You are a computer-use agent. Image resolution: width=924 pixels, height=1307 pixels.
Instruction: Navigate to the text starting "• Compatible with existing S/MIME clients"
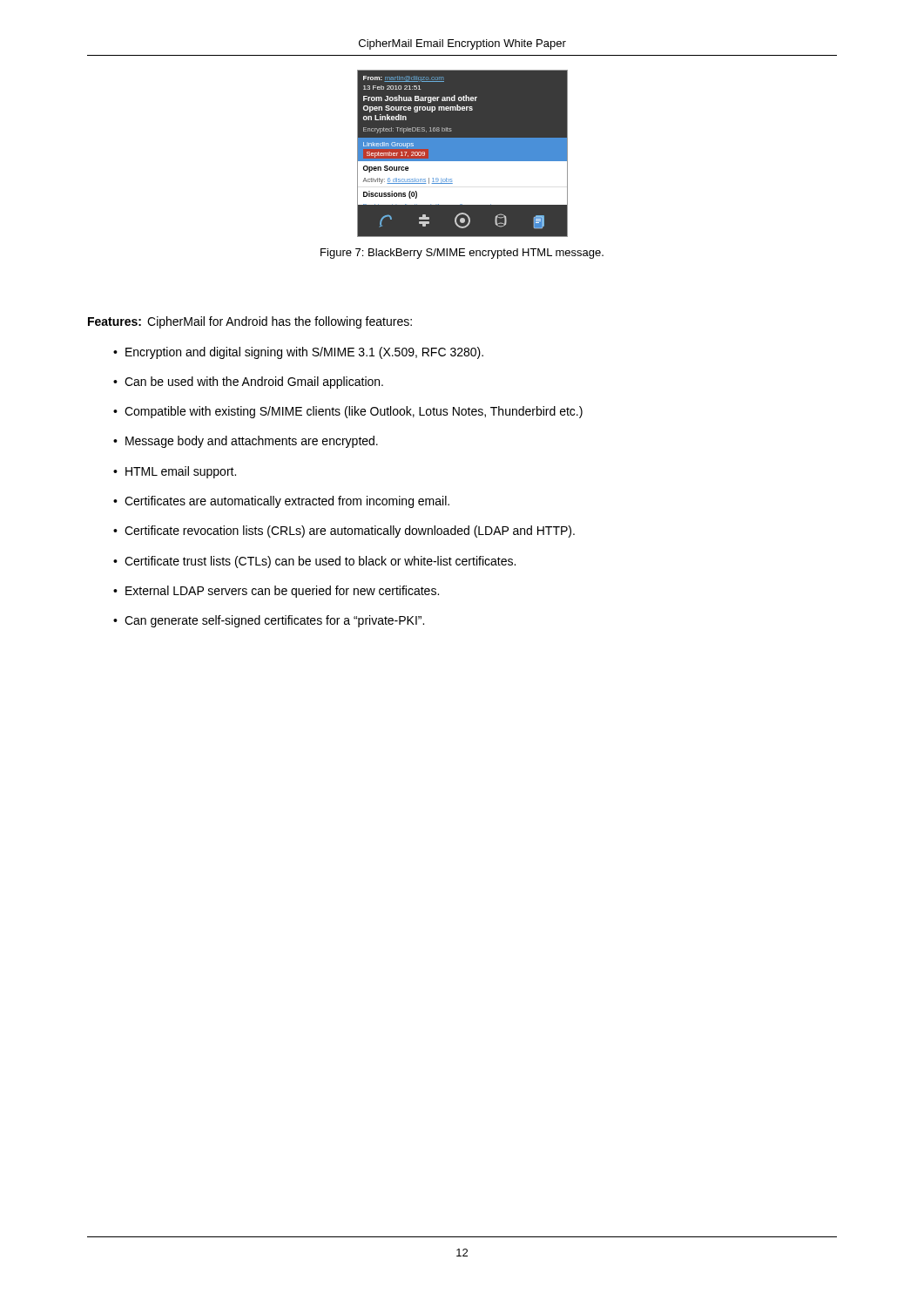tap(348, 412)
